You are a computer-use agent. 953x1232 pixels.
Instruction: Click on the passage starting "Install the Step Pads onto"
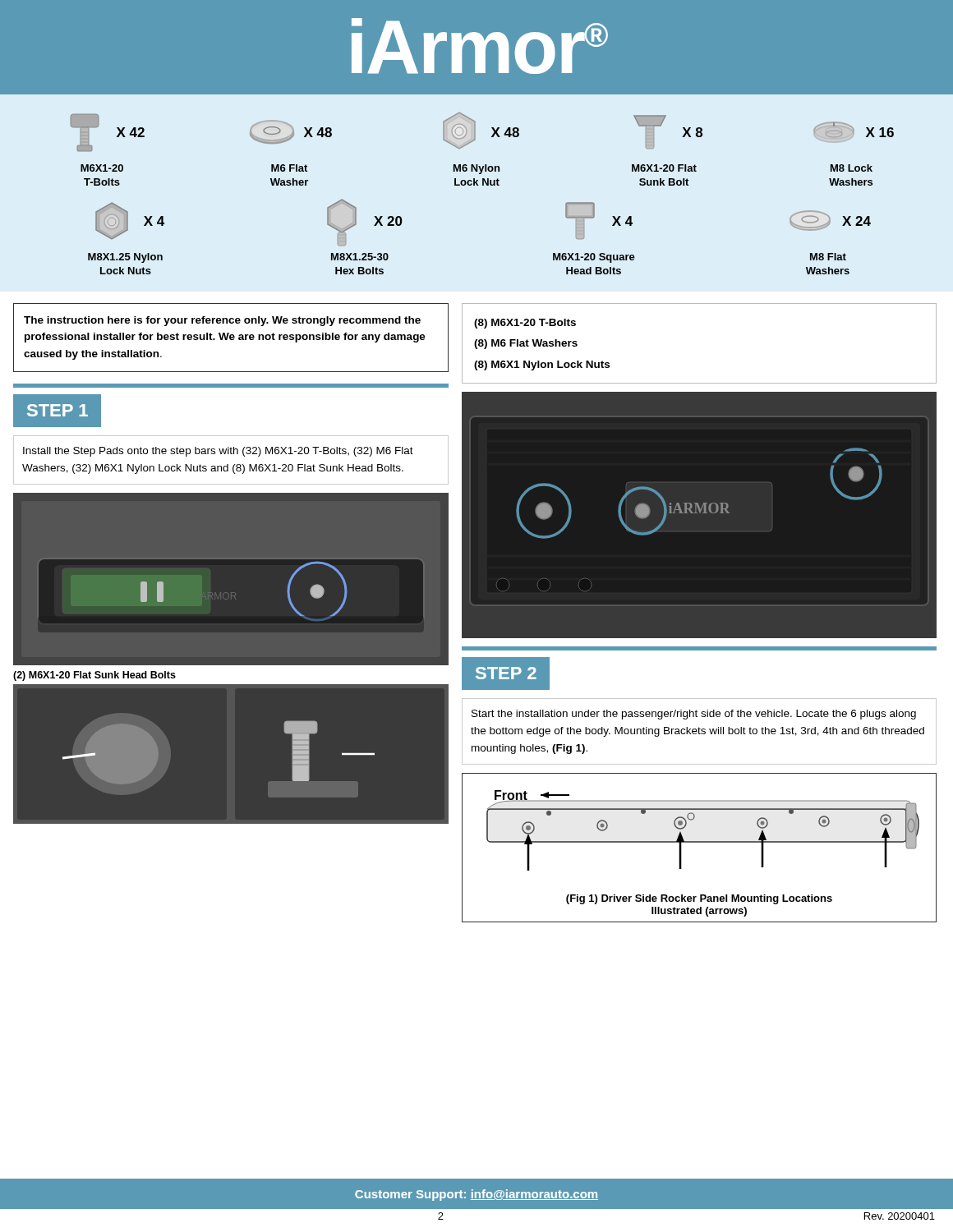click(x=218, y=459)
